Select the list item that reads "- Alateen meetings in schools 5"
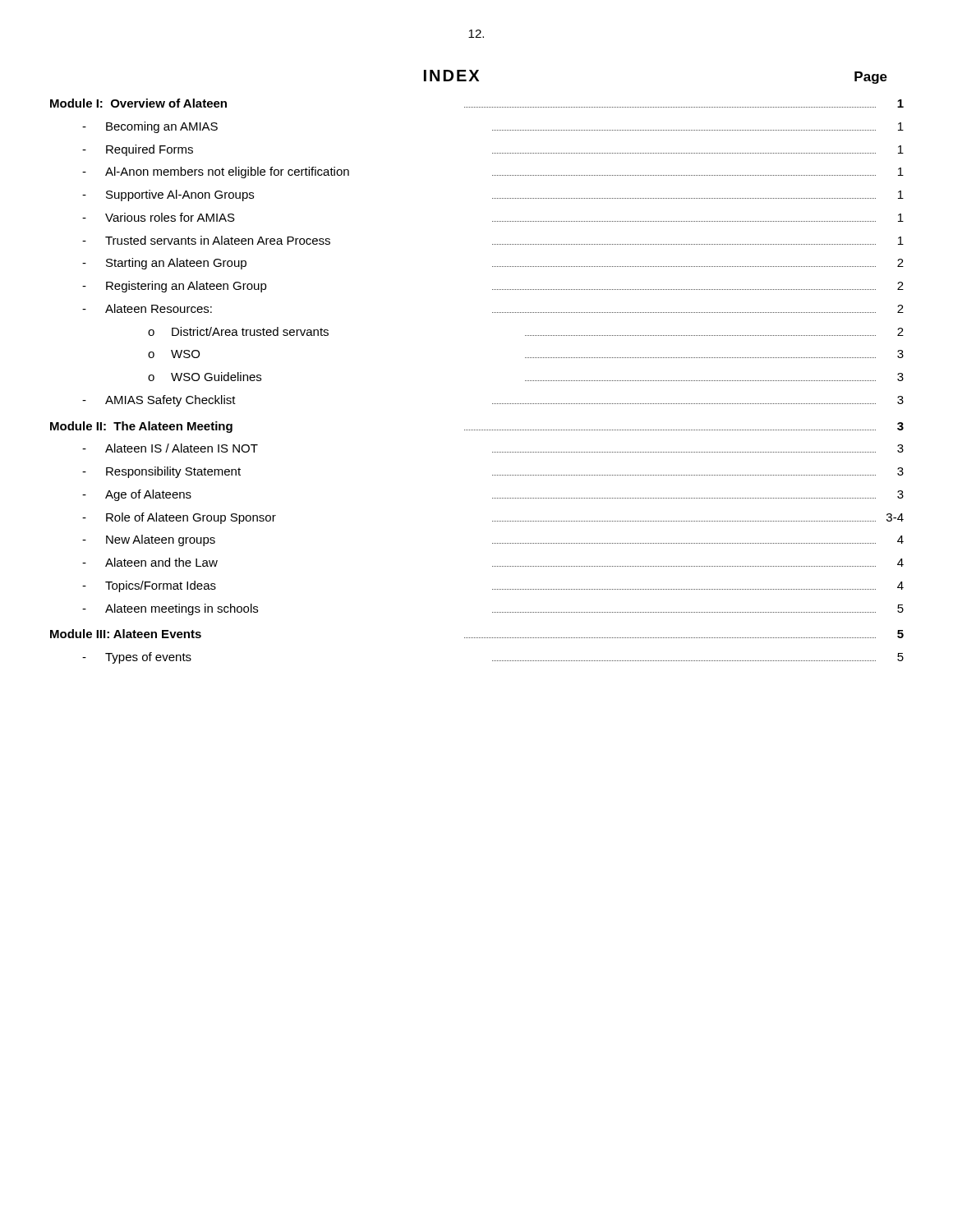Viewport: 953px width, 1232px height. (x=493, y=608)
